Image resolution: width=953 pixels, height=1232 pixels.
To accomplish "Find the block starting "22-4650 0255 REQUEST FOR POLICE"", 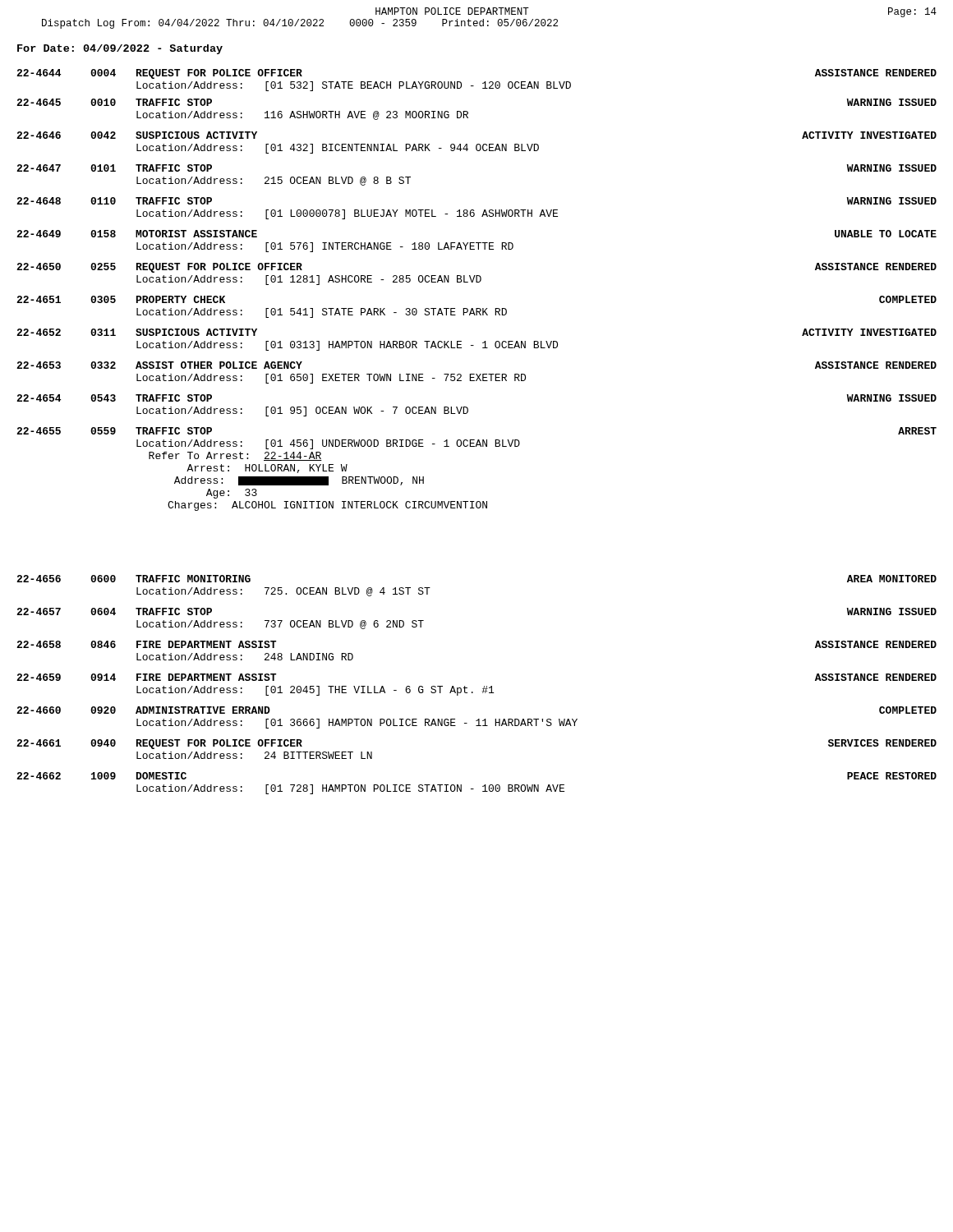I will click(476, 274).
